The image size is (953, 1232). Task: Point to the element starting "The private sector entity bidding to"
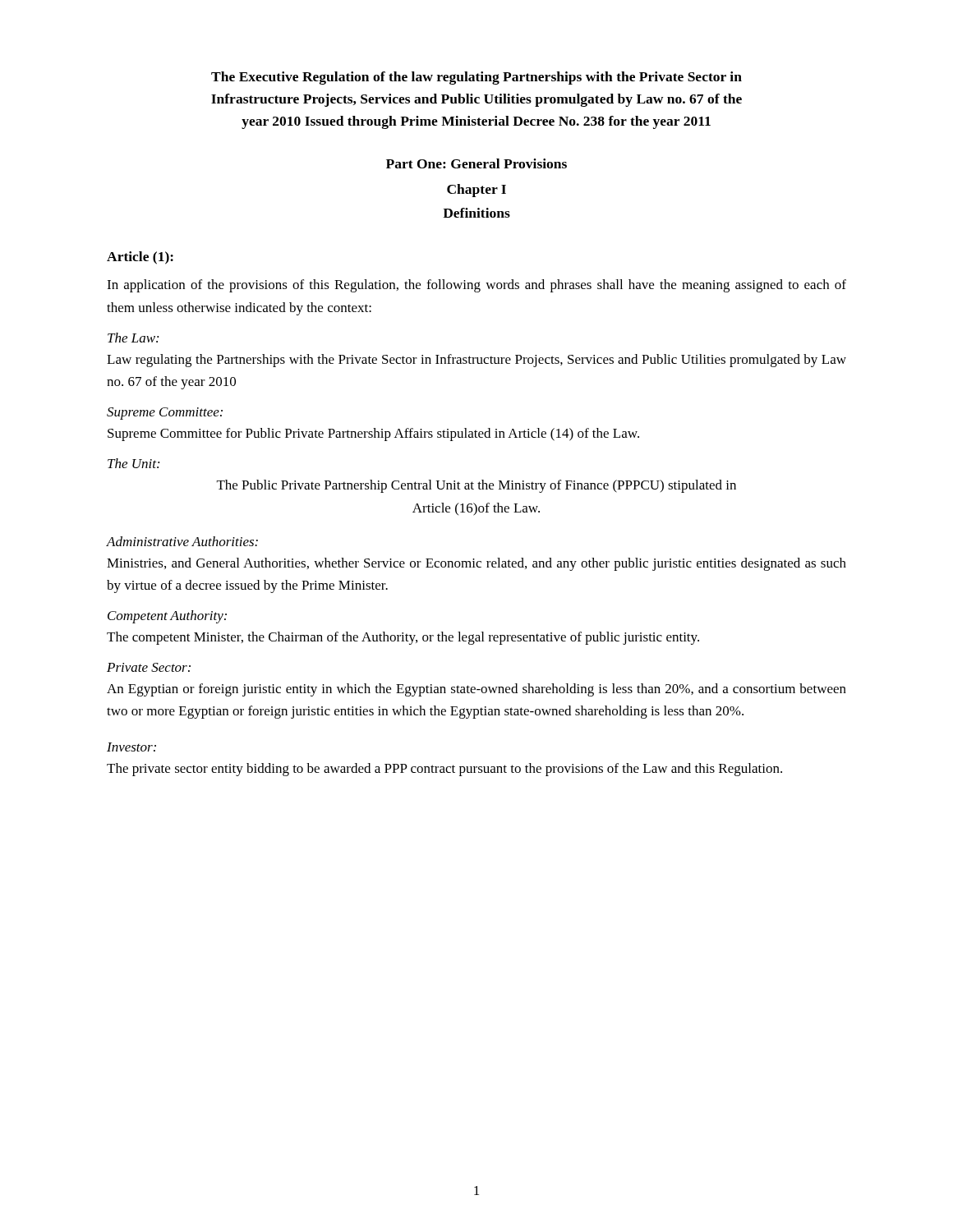tap(445, 768)
